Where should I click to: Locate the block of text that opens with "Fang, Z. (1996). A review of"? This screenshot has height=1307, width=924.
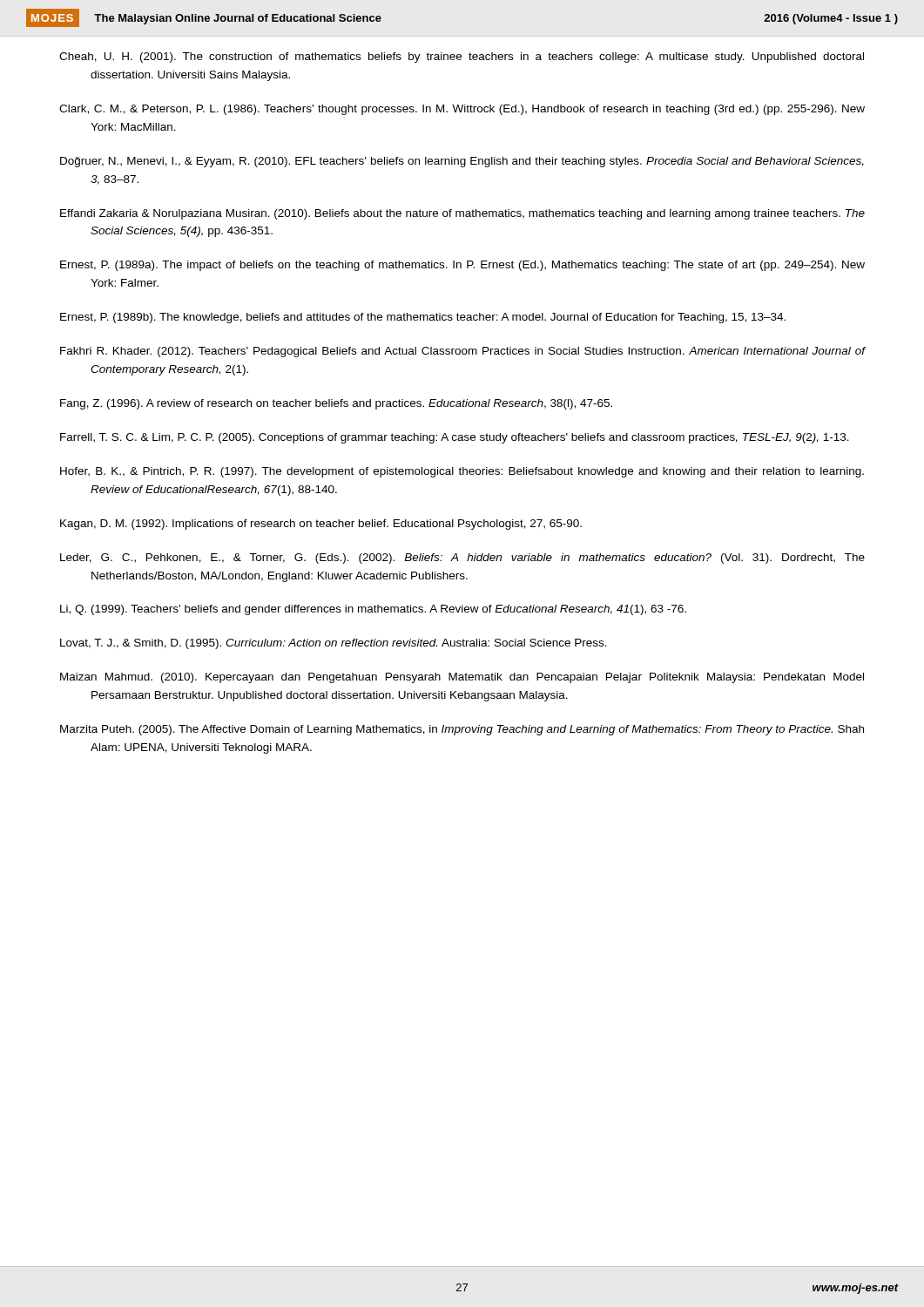pyautogui.click(x=336, y=403)
